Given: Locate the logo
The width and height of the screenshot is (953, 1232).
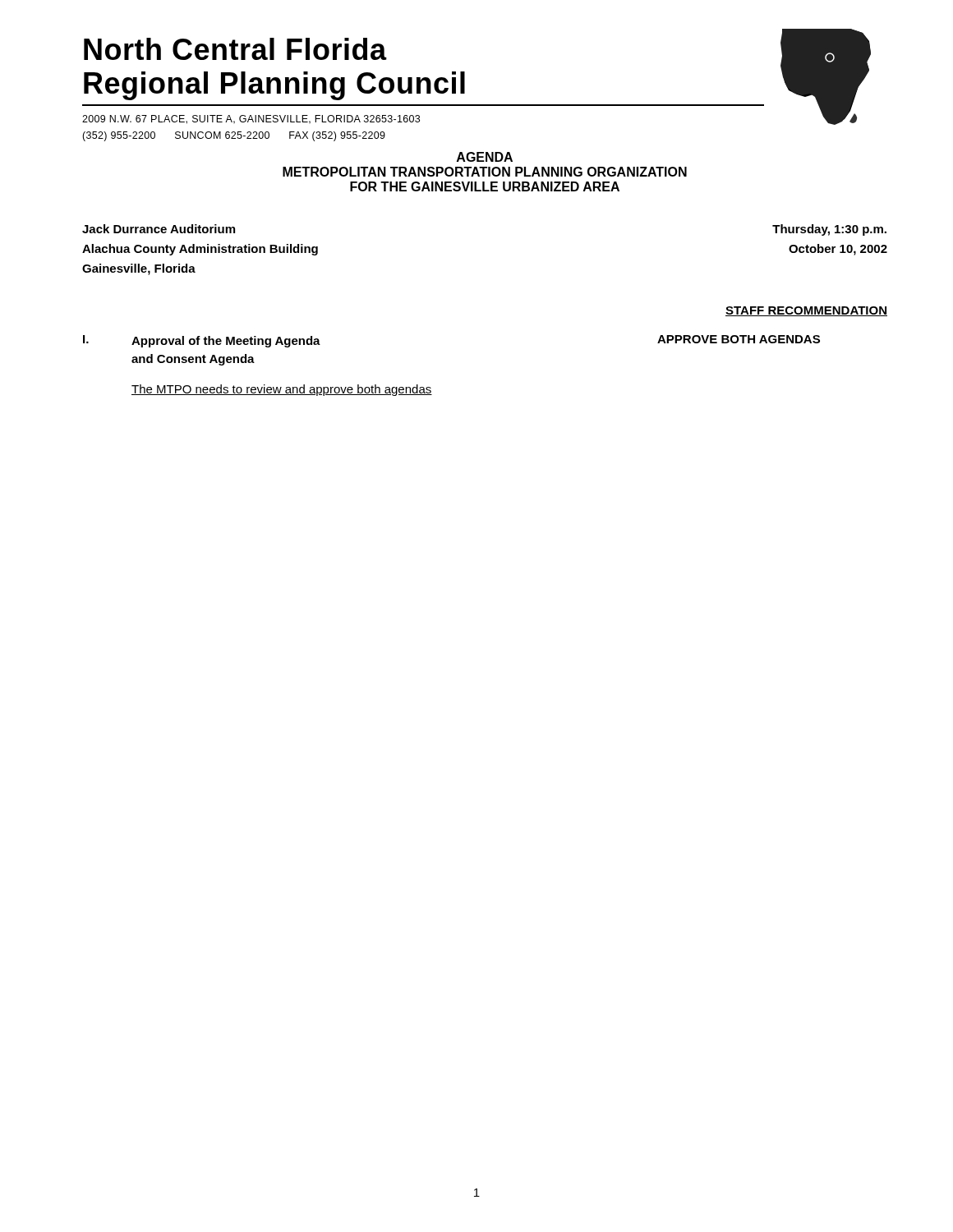Looking at the screenshot, I should coord(485,88).
